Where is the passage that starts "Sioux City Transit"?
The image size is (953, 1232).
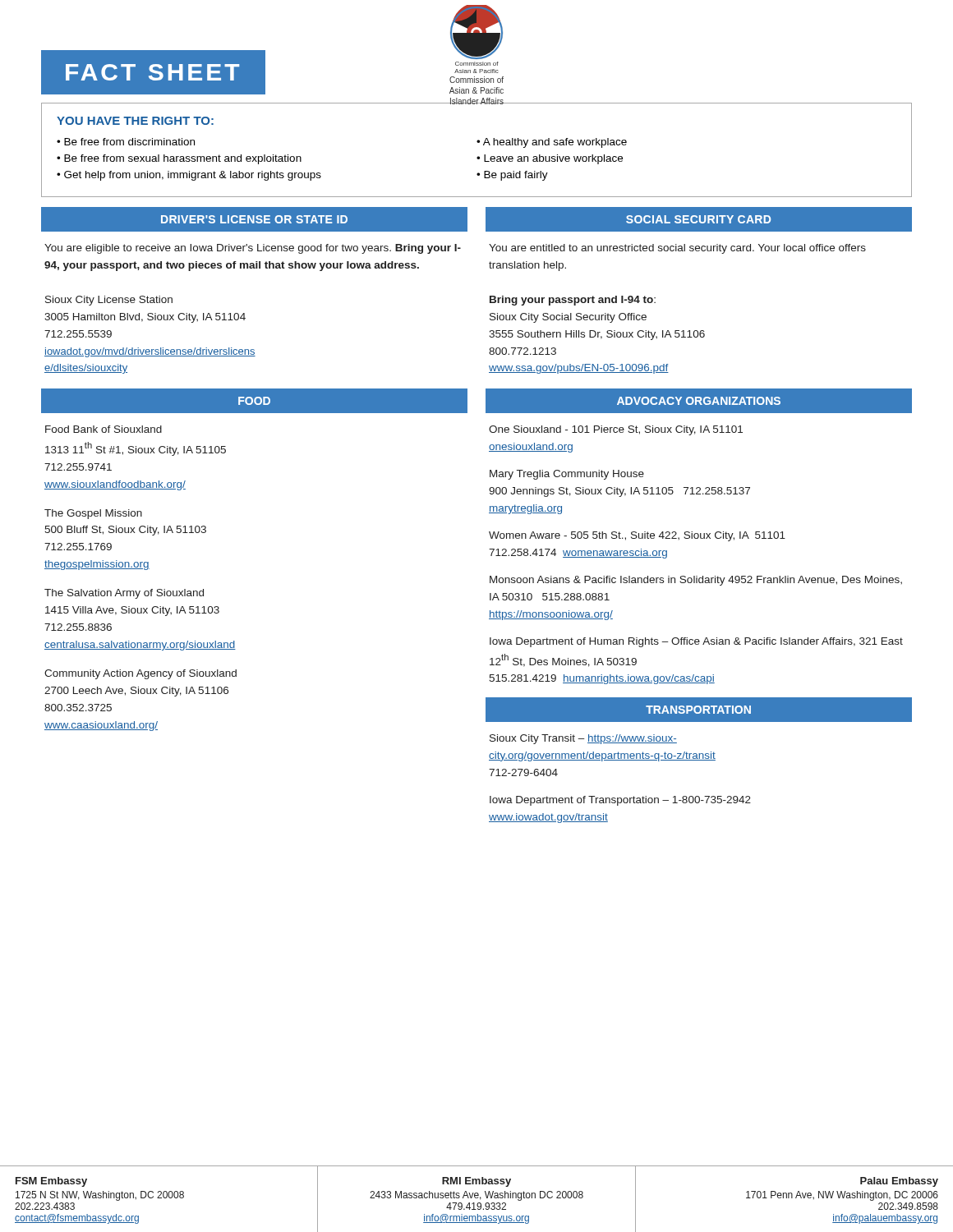[x=602, y=755]
